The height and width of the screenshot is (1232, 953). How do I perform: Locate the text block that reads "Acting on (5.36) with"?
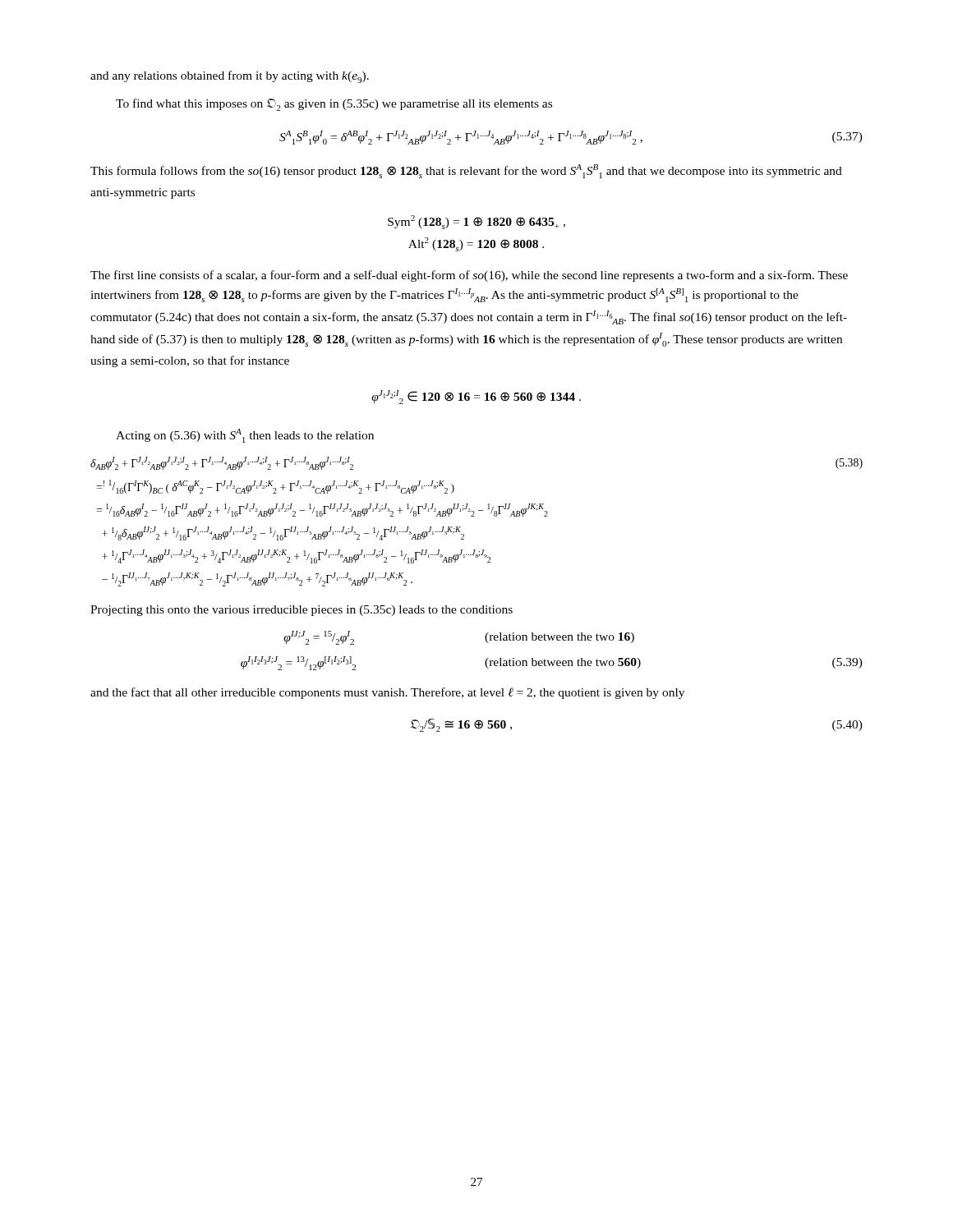coord(245,436)
